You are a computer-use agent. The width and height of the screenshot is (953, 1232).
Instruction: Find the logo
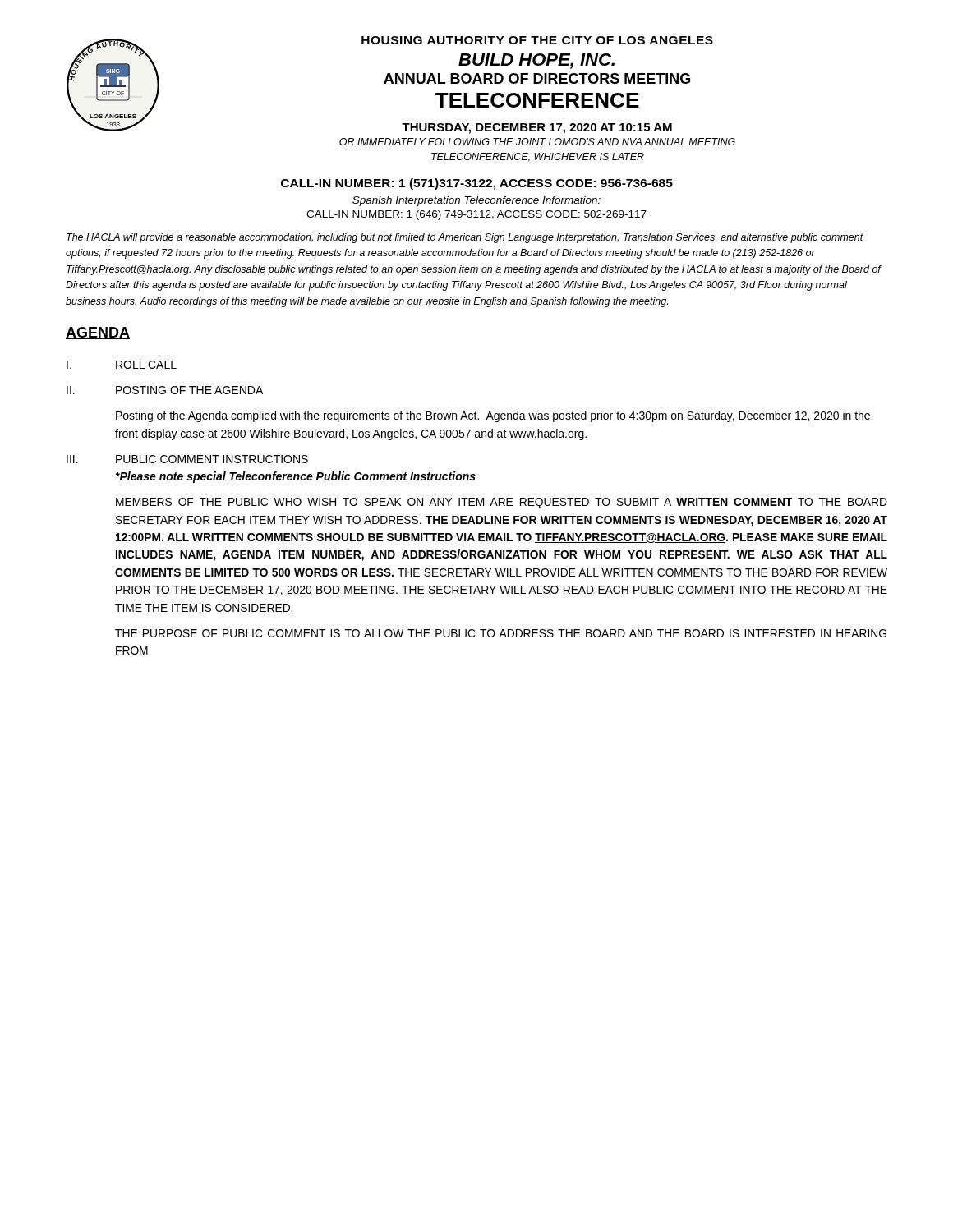119,87
